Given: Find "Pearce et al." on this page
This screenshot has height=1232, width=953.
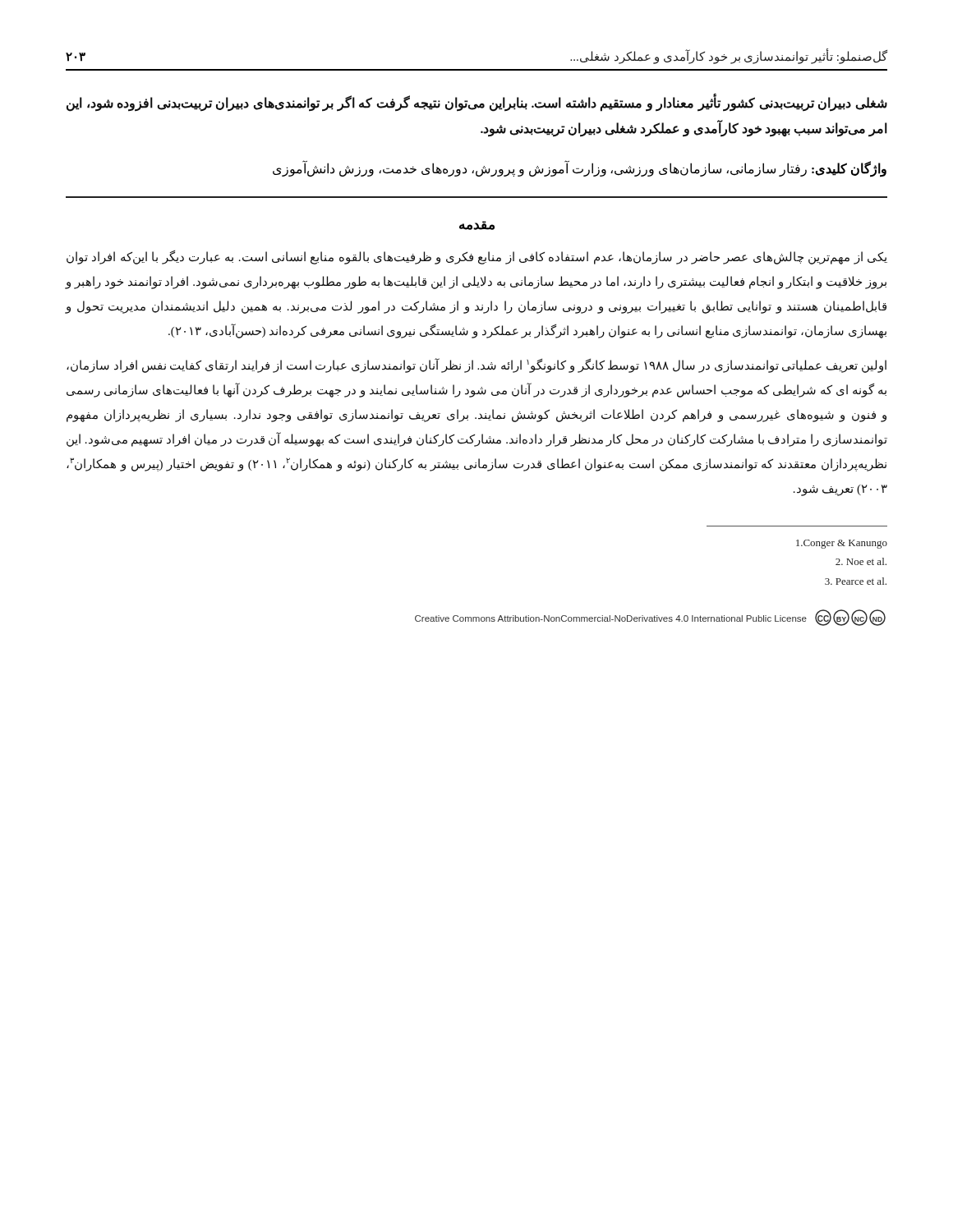Looking at the screenshot, I should point(856,581).
